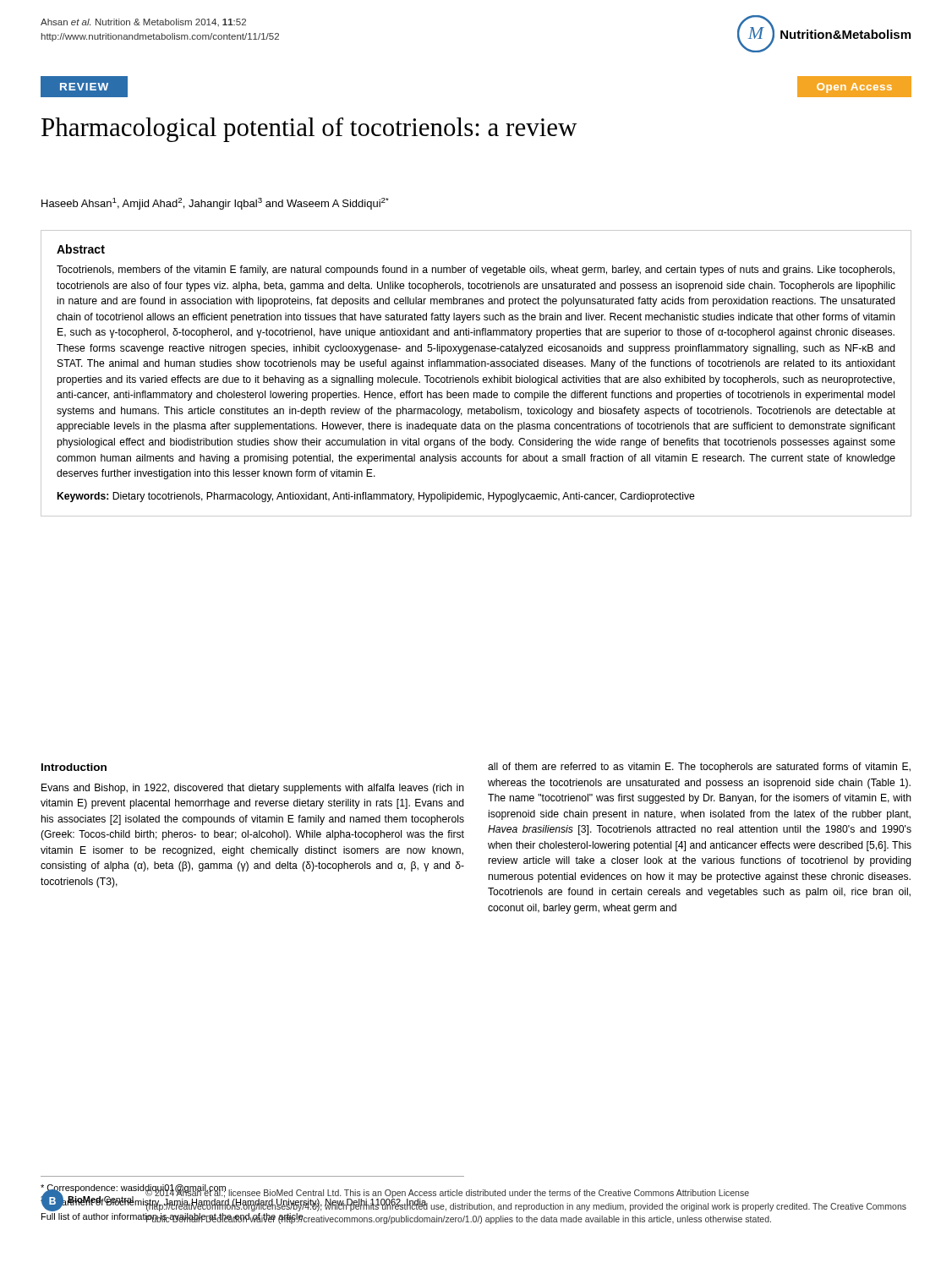952x1268 pixels.
Task: Select the text block starting "Evans and Bishop, in 1922, discovered that dietary"
Action: (x=252, y=834)
